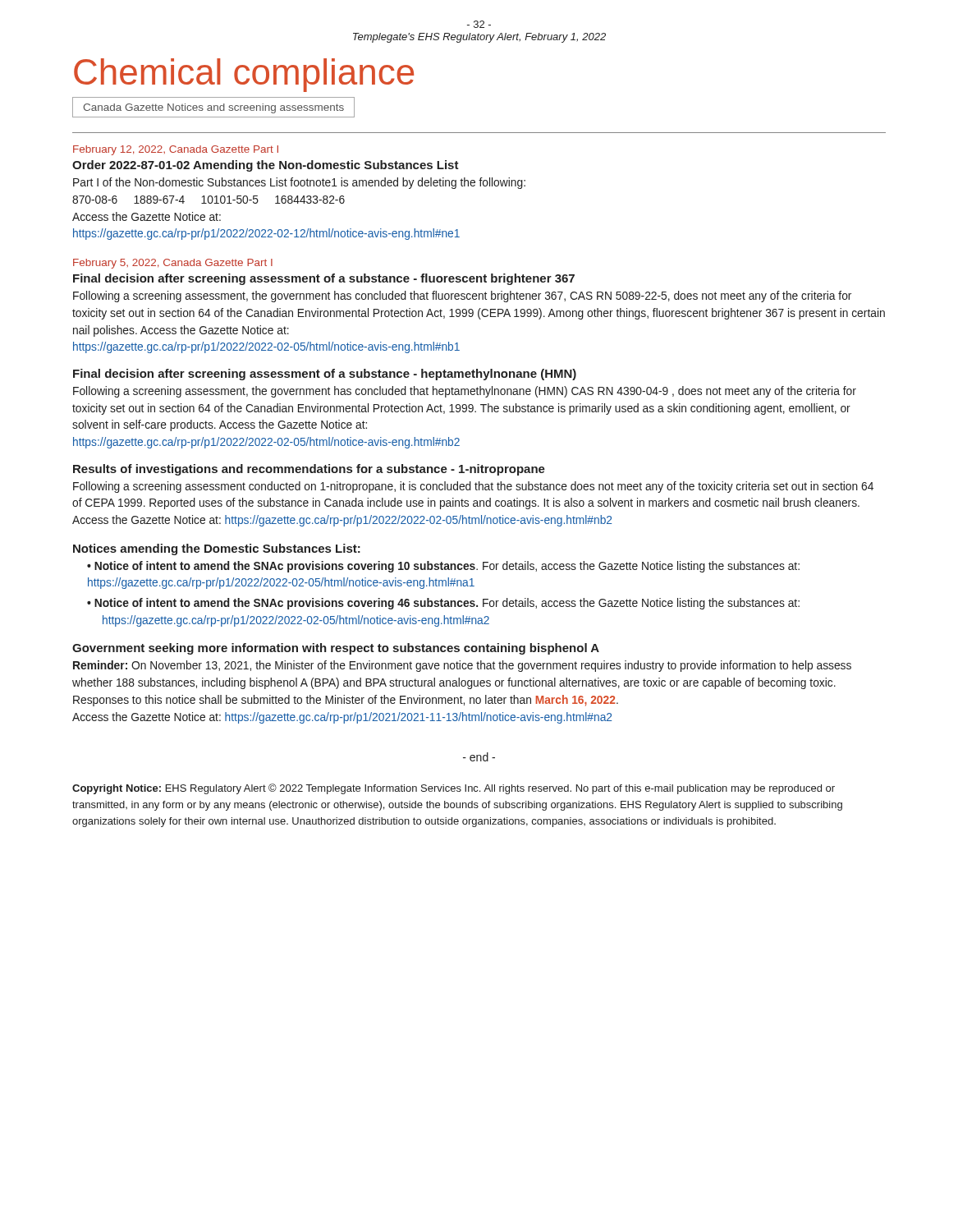Locate the passage starting "February 5, 2022, Canada Gazette Part"
Image resolution: width=958 pixels, height=1232 pixels.
pyautogui.click(x=173, y=263)
